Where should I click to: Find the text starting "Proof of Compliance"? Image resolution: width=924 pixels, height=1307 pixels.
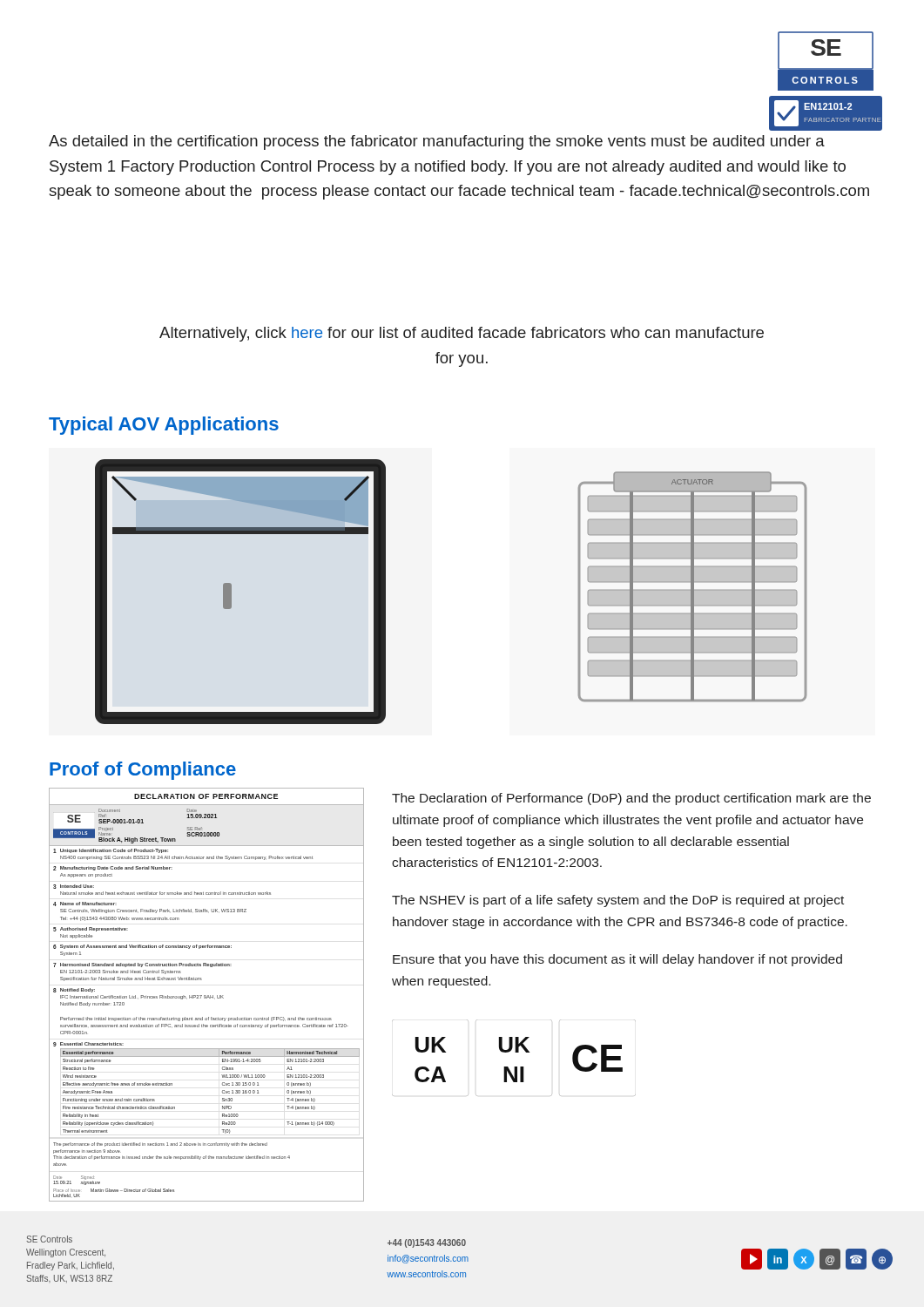[142, 769]
